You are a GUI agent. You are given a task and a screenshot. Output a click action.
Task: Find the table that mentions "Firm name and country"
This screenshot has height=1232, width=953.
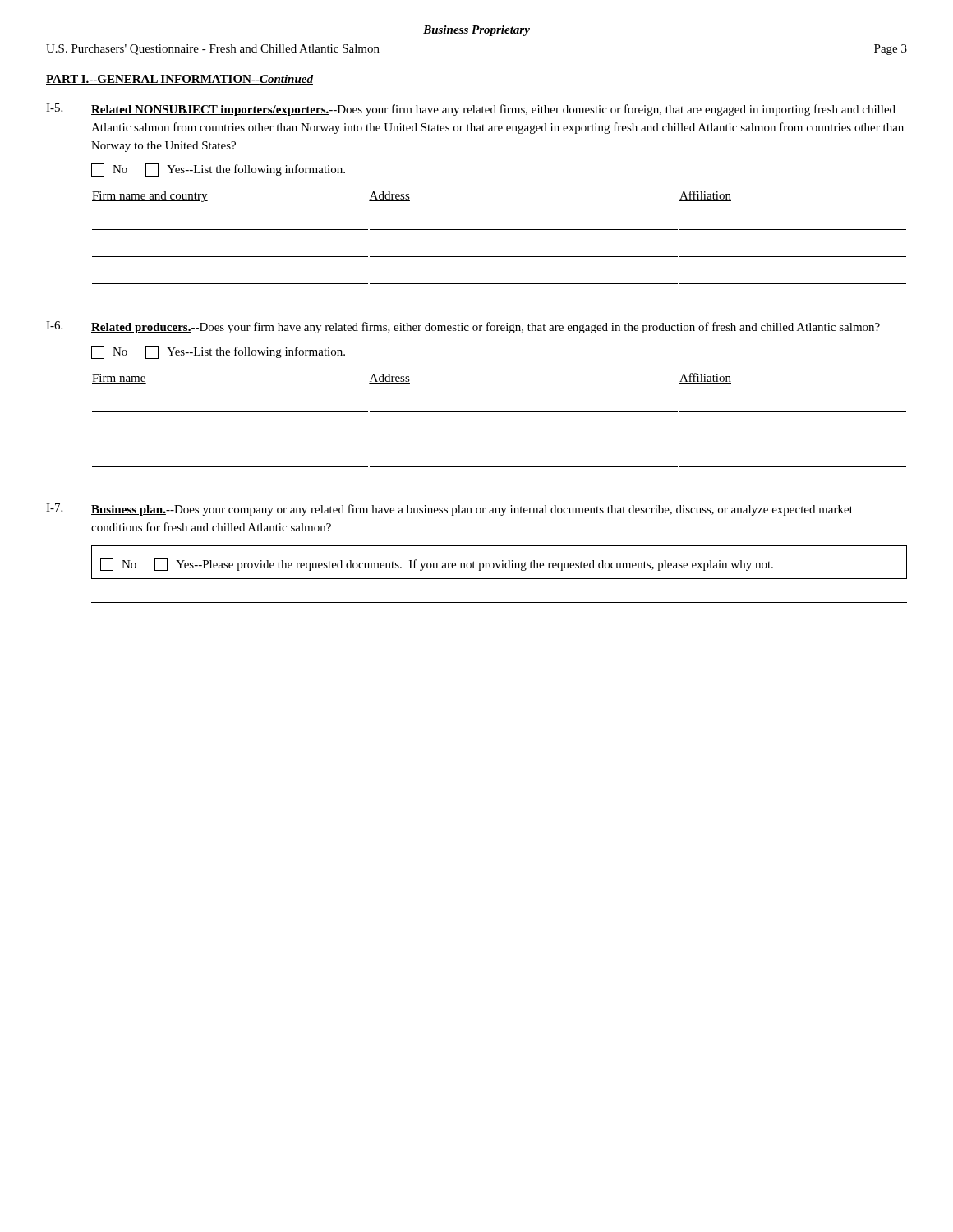tap(499, 239)
